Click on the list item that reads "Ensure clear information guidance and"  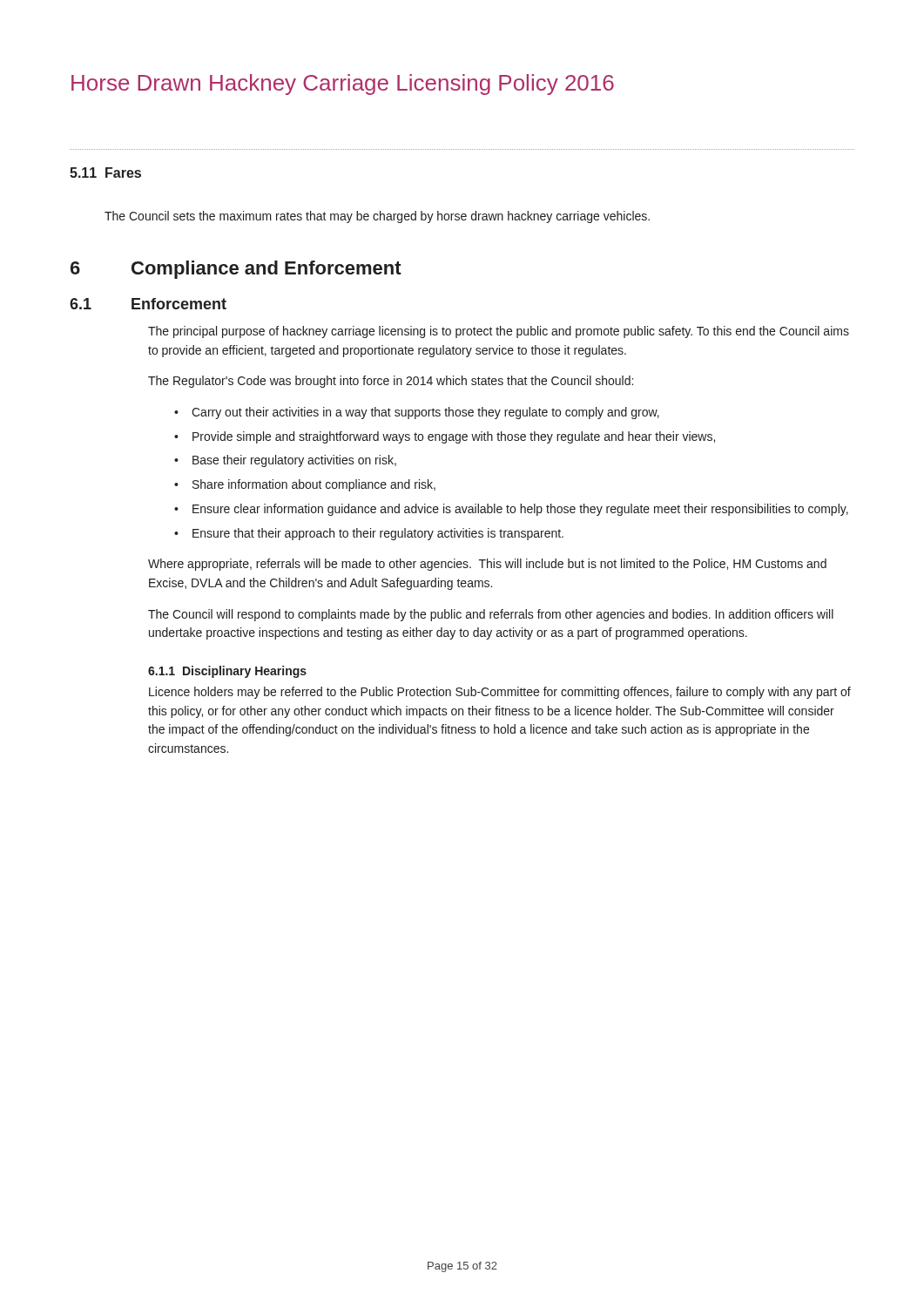pos(520,509)
